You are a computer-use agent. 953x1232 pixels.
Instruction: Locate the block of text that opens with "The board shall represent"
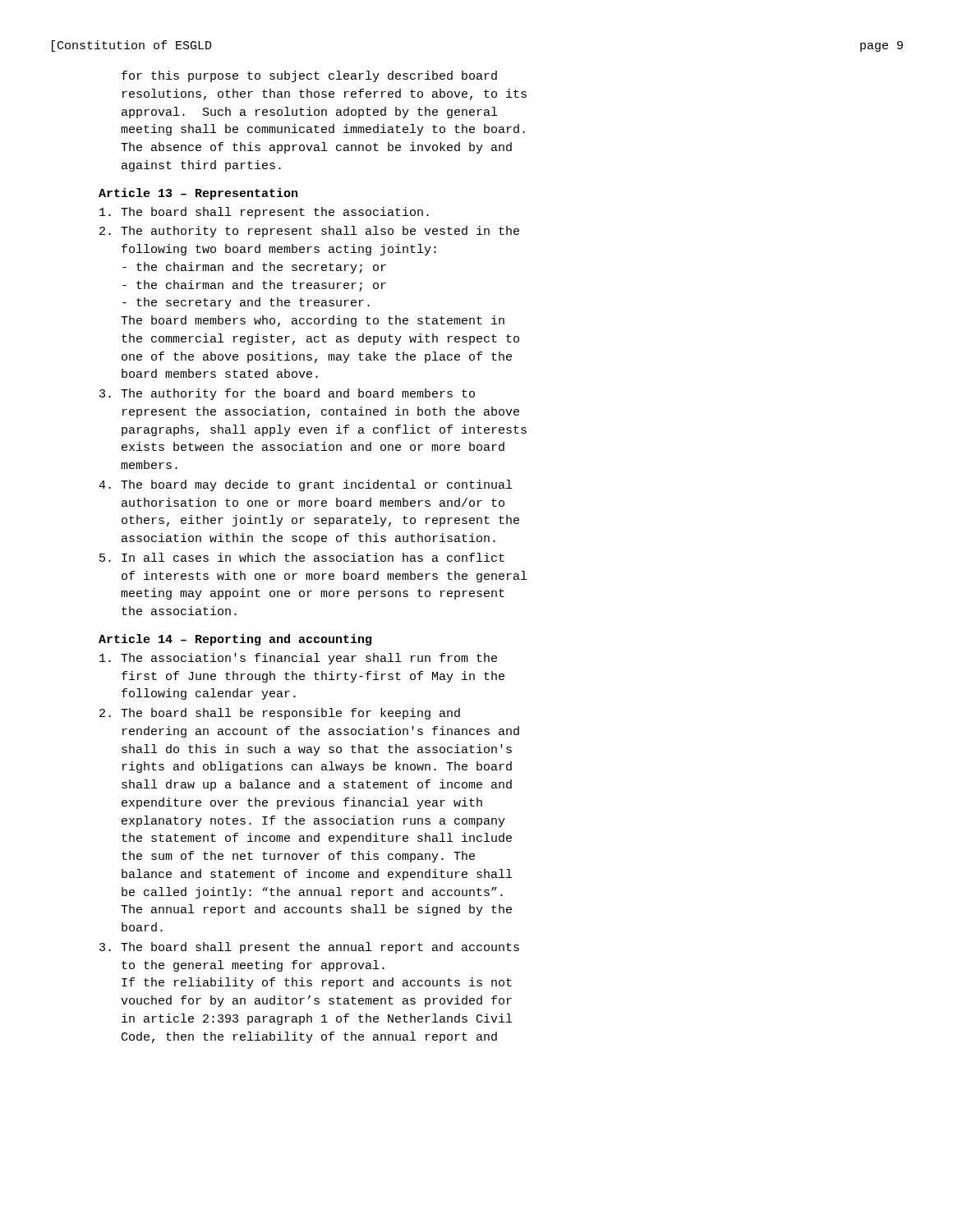265,213
